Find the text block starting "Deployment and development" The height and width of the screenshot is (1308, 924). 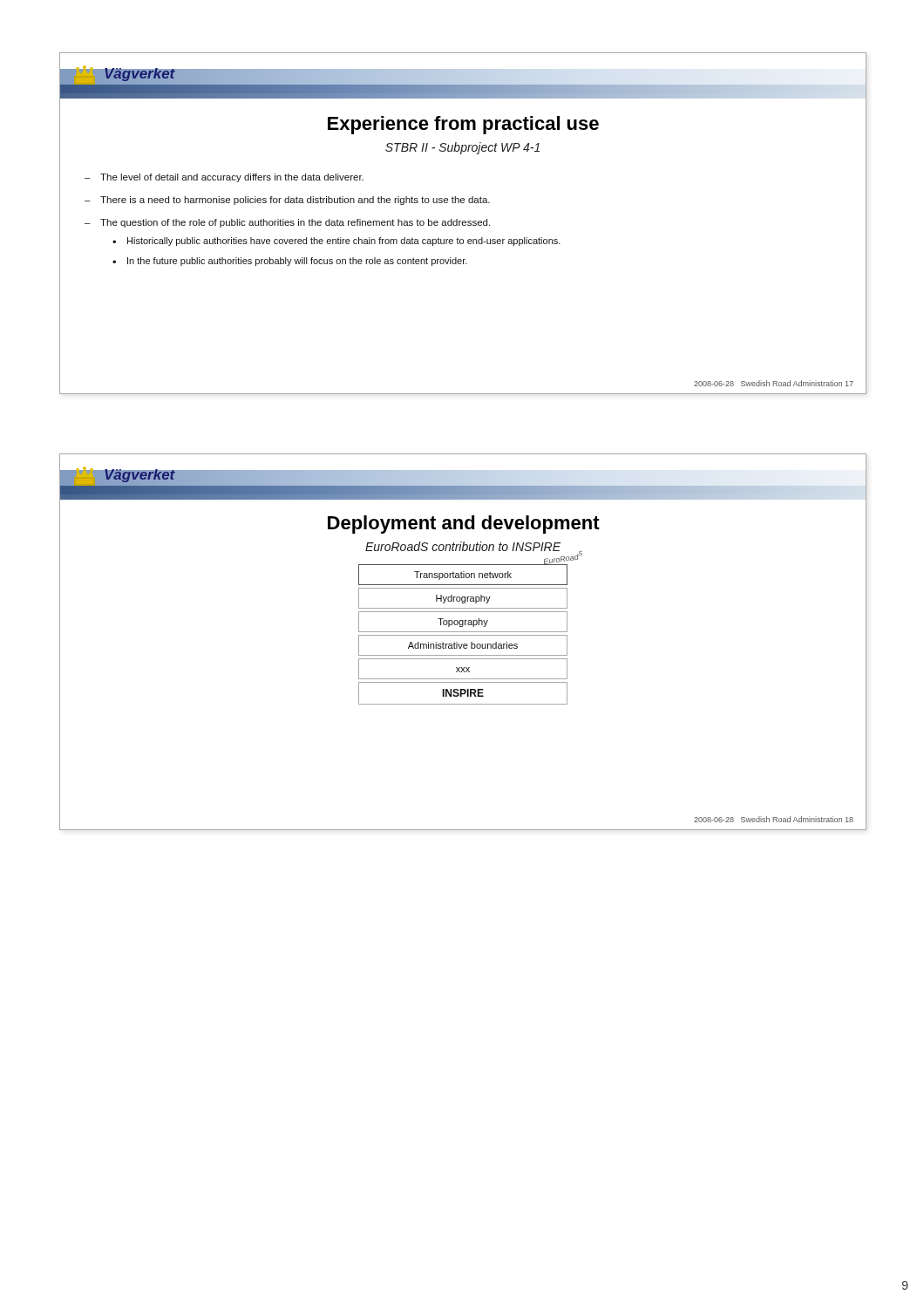coord(463,523)
